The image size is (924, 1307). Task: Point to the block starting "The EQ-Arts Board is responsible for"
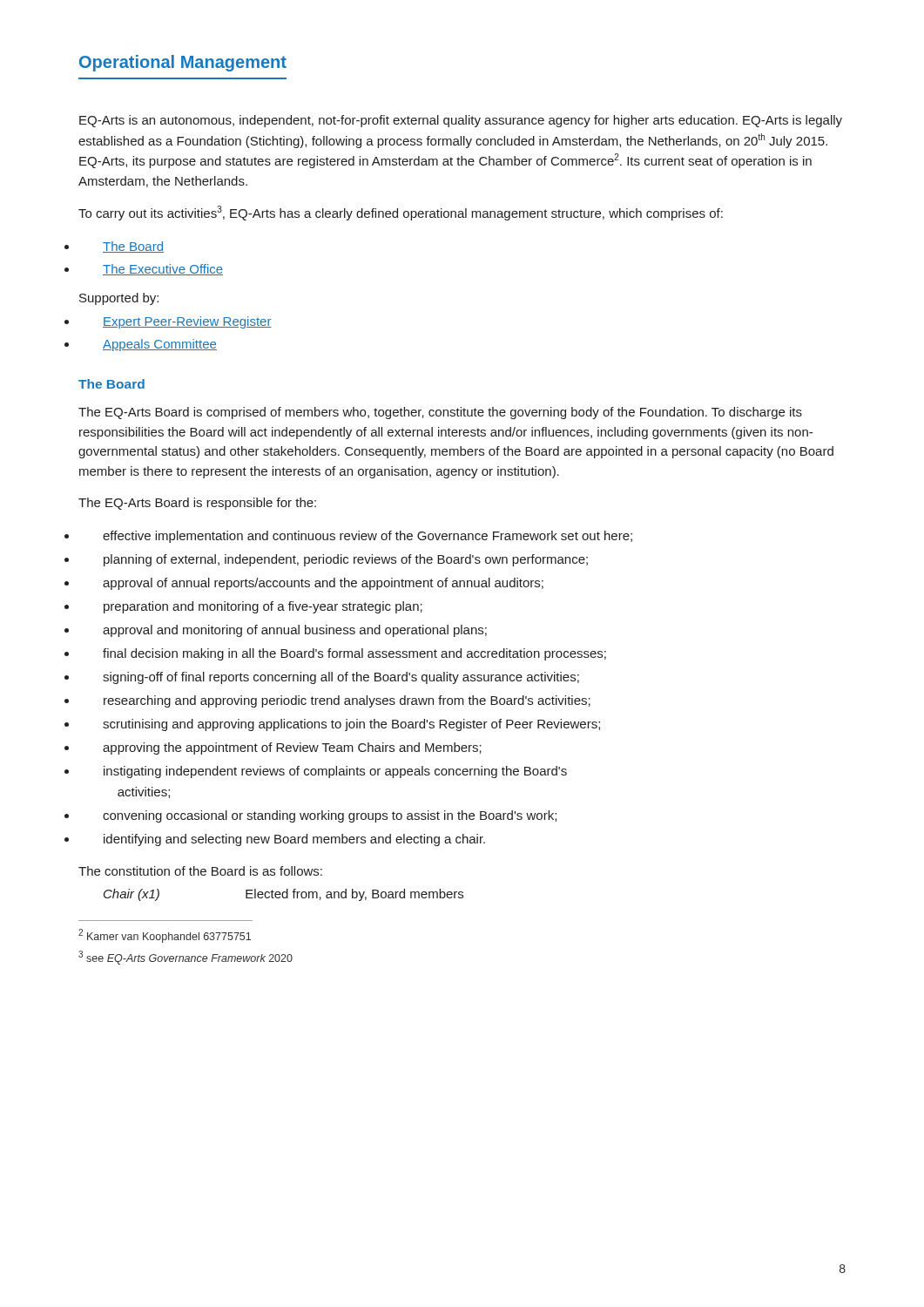197,504
